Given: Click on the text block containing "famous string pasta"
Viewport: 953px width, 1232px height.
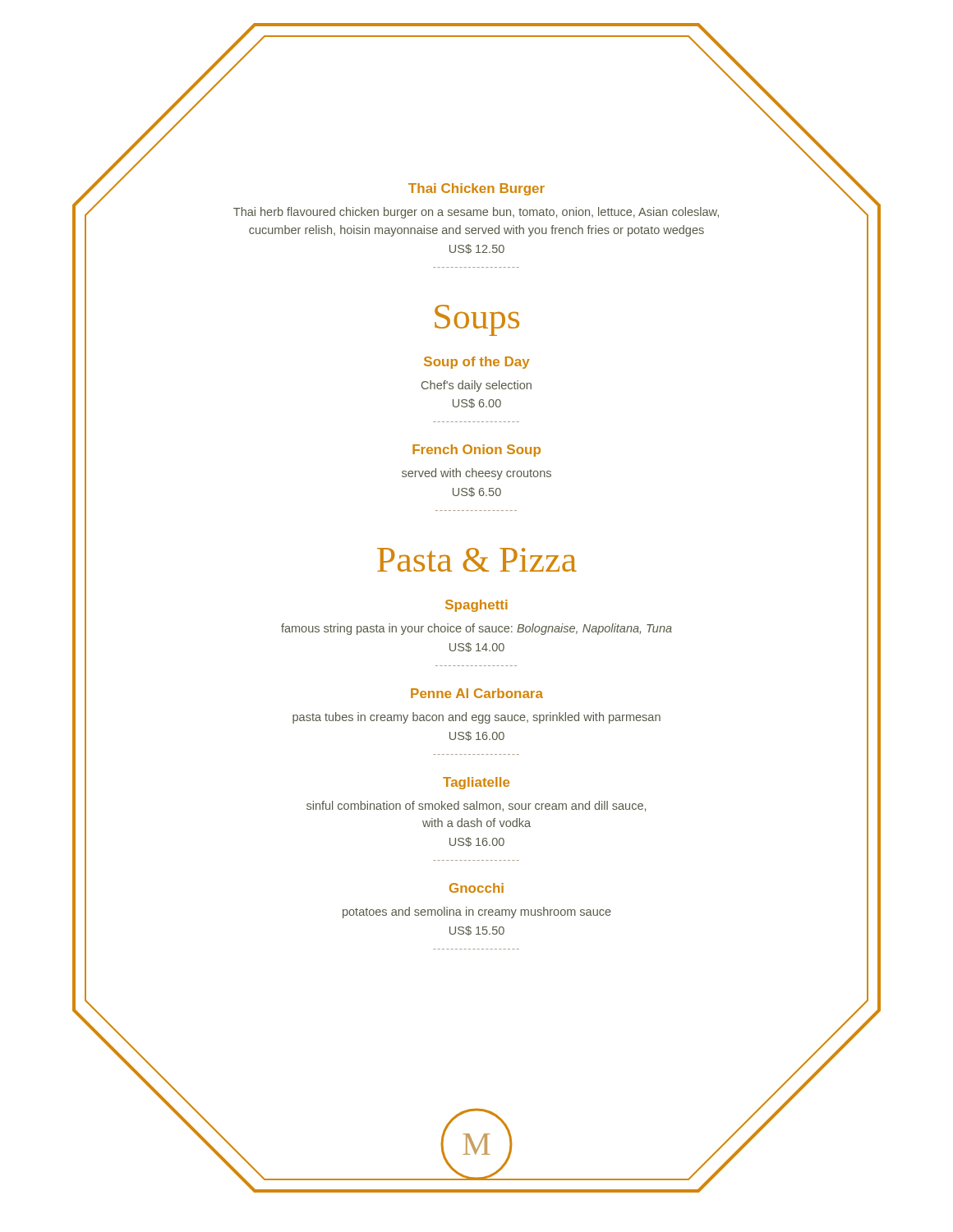Looking at the screenshot, I should pos(476,645).
